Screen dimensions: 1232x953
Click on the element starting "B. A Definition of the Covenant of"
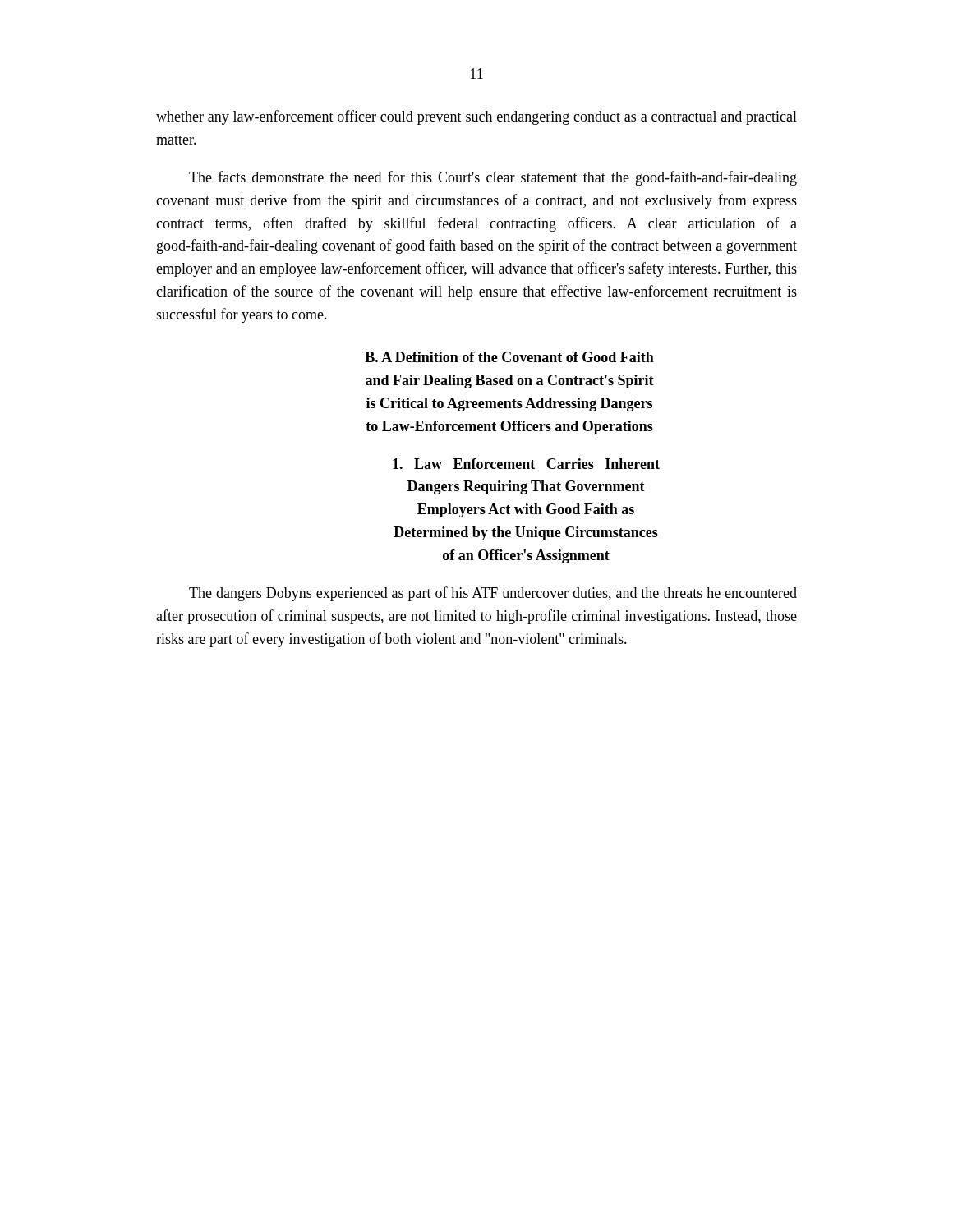[x=509, y=392]
